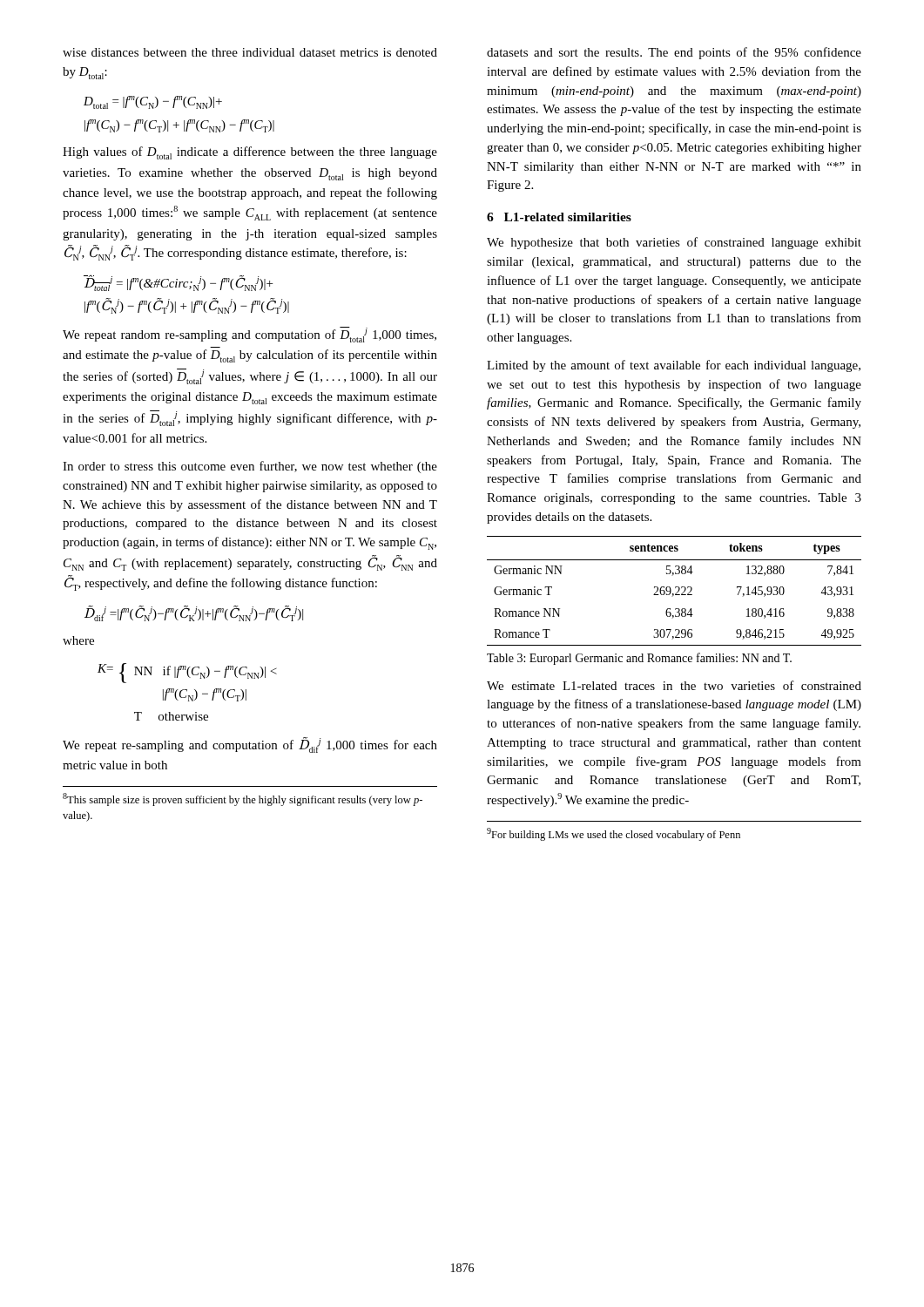Locate the text block starting "9For building LMs we used the closed"
This screenshot has width=924, height=1307.
(614, 833)
